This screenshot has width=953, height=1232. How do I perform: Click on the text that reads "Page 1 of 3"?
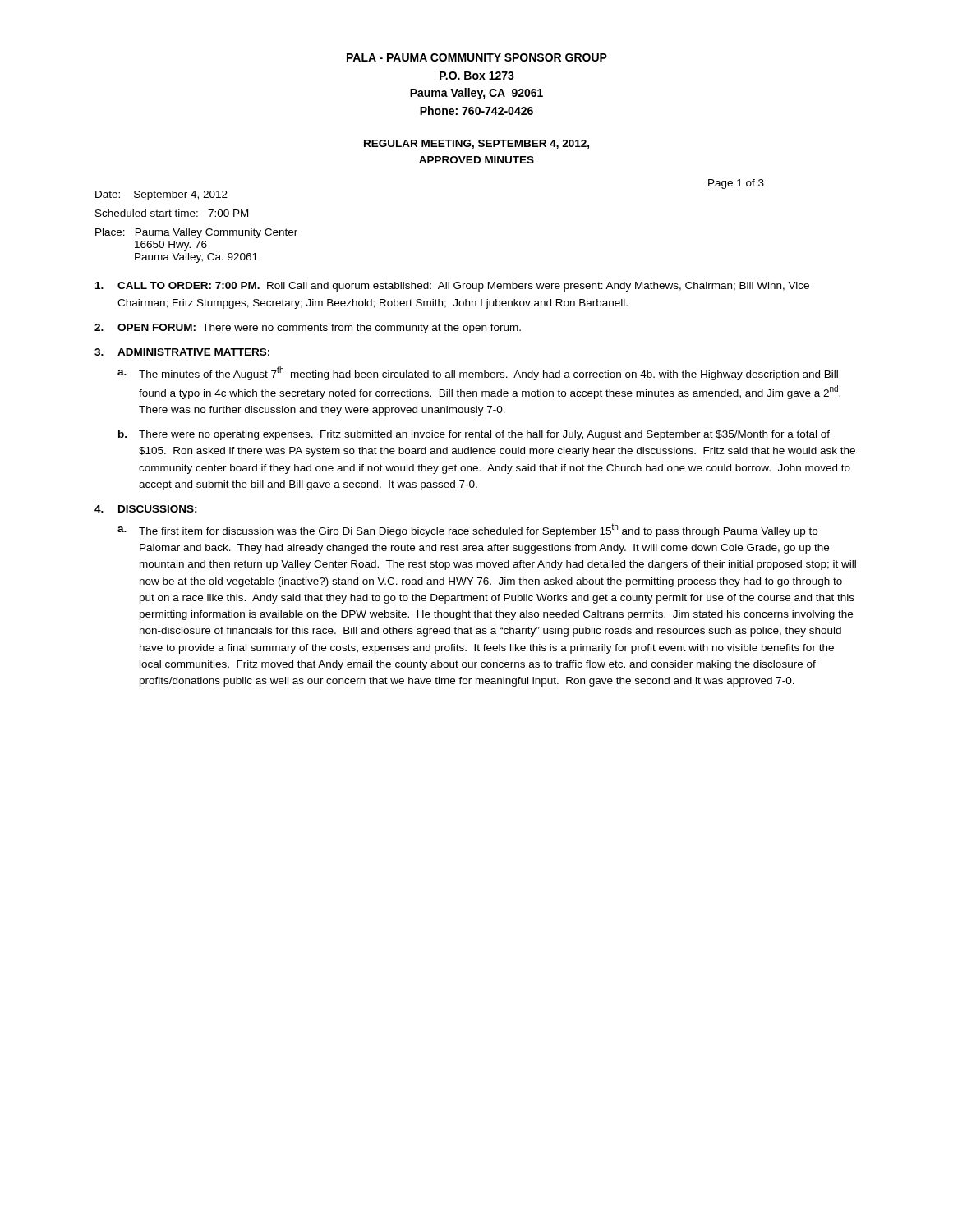pyautogui.click(x=736, y=183)
